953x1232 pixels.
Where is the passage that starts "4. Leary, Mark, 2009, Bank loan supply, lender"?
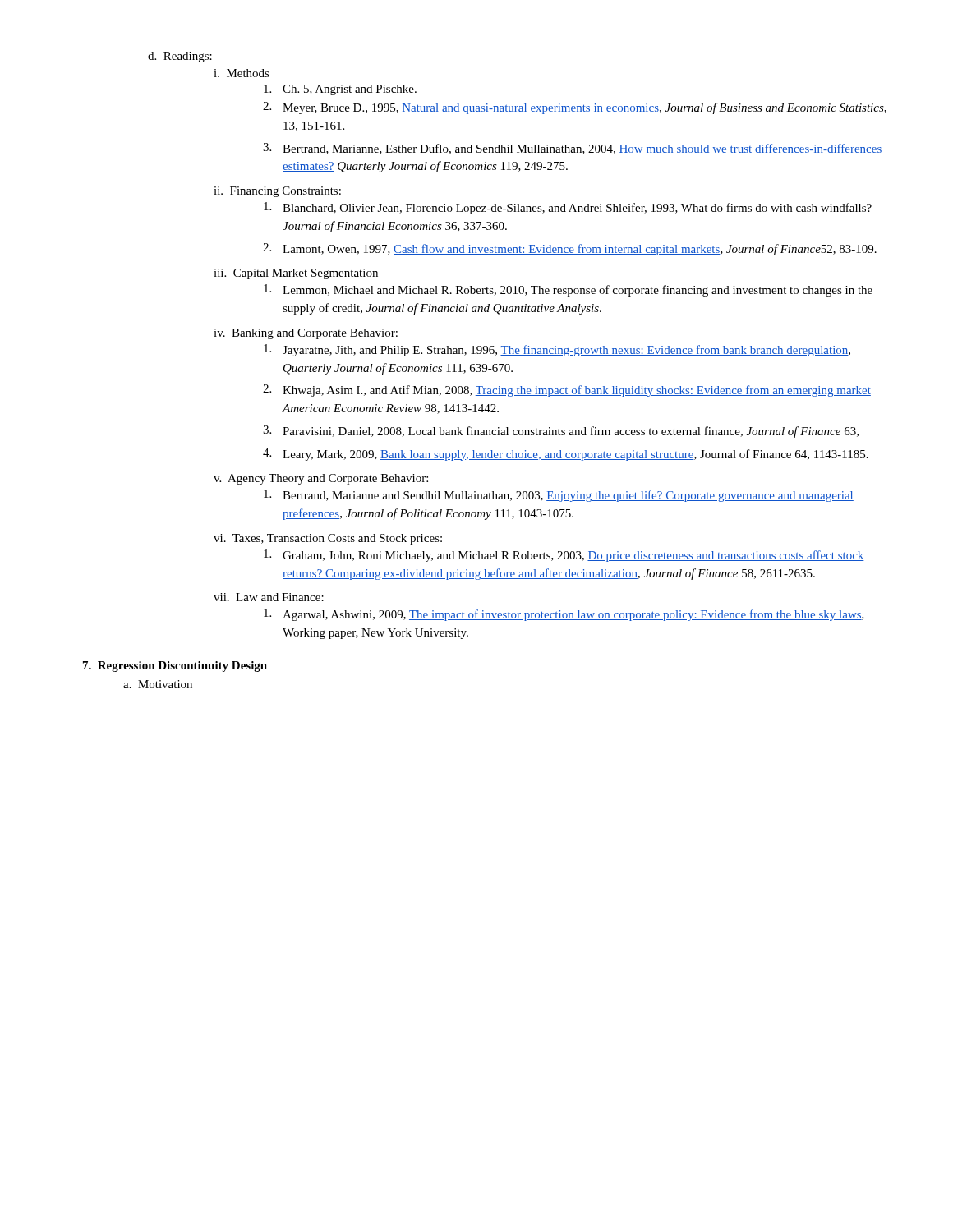pos(566,455)
